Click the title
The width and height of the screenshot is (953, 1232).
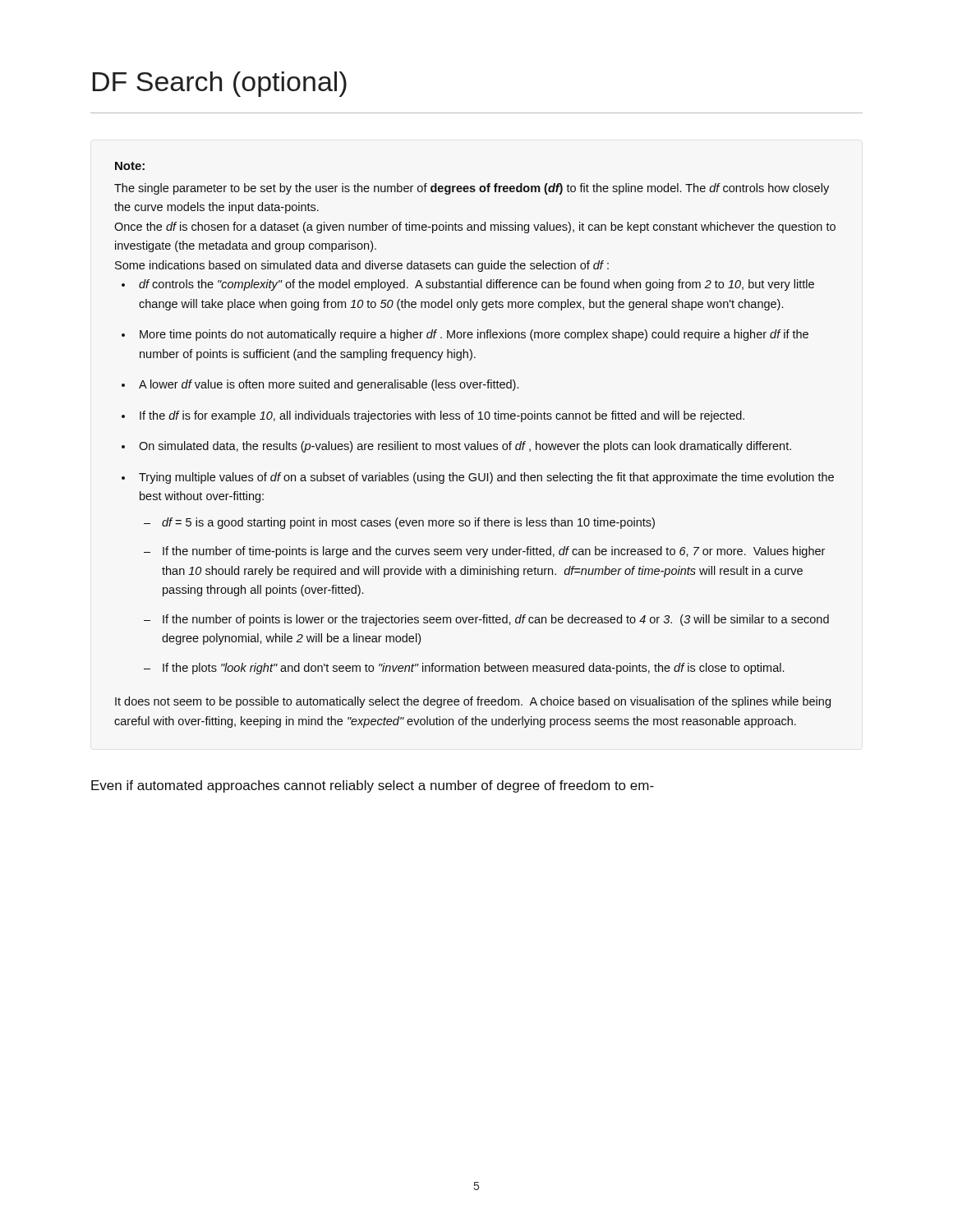[x=476, y=82]
